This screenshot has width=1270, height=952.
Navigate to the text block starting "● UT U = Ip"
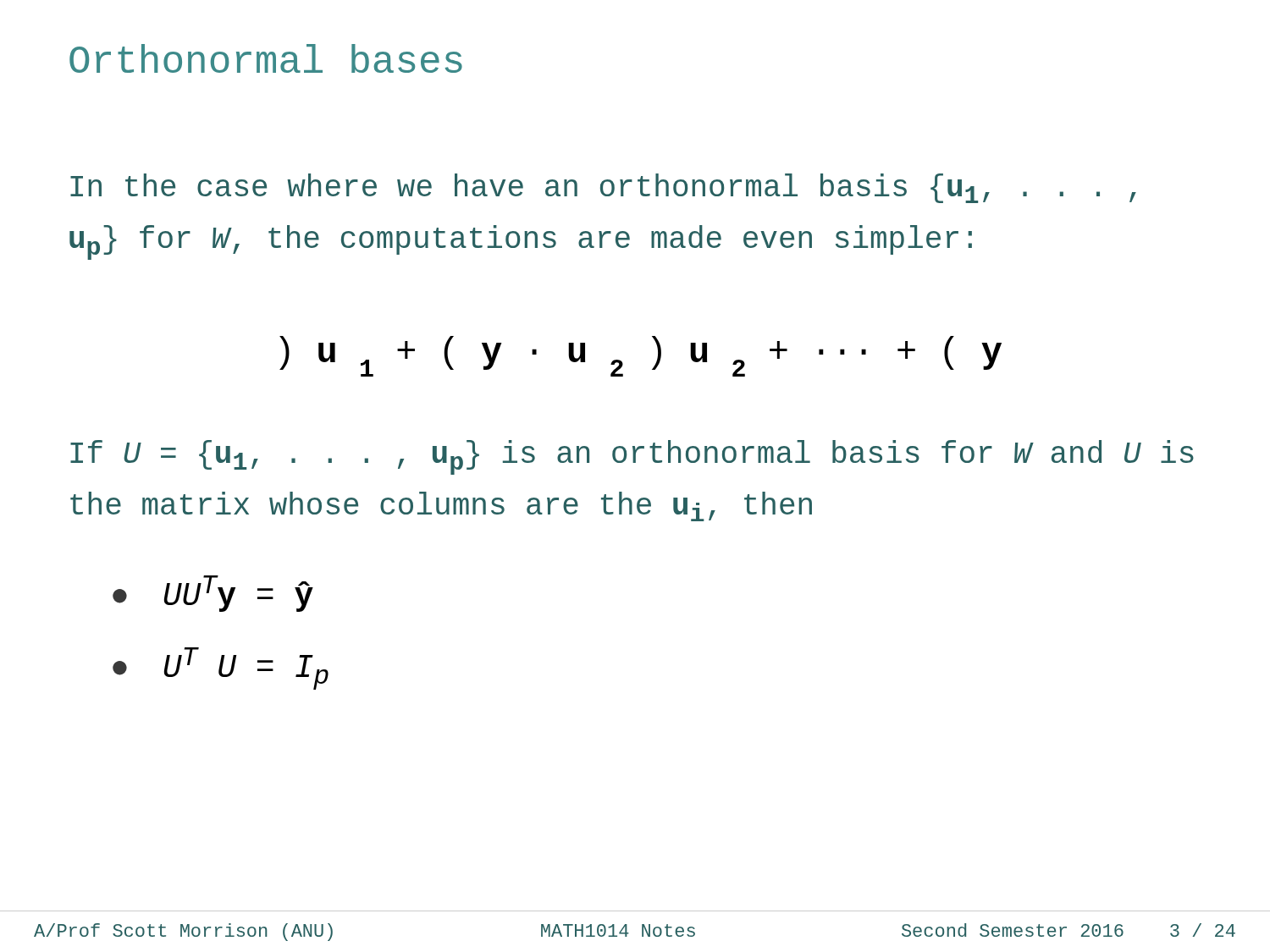pyautogui.click(x=220, y=668)
